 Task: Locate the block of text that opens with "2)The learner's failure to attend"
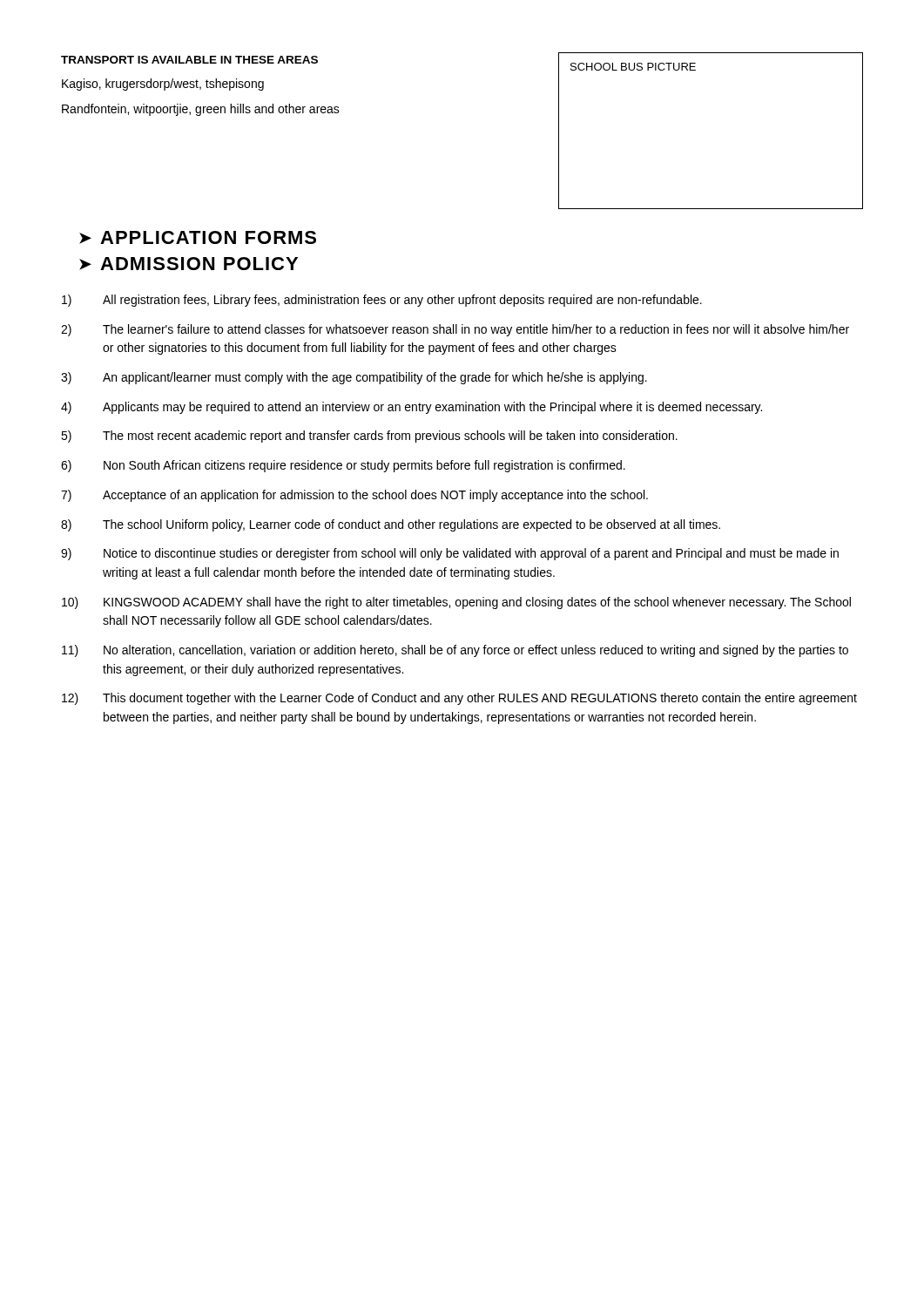click(x=460, y=339)
